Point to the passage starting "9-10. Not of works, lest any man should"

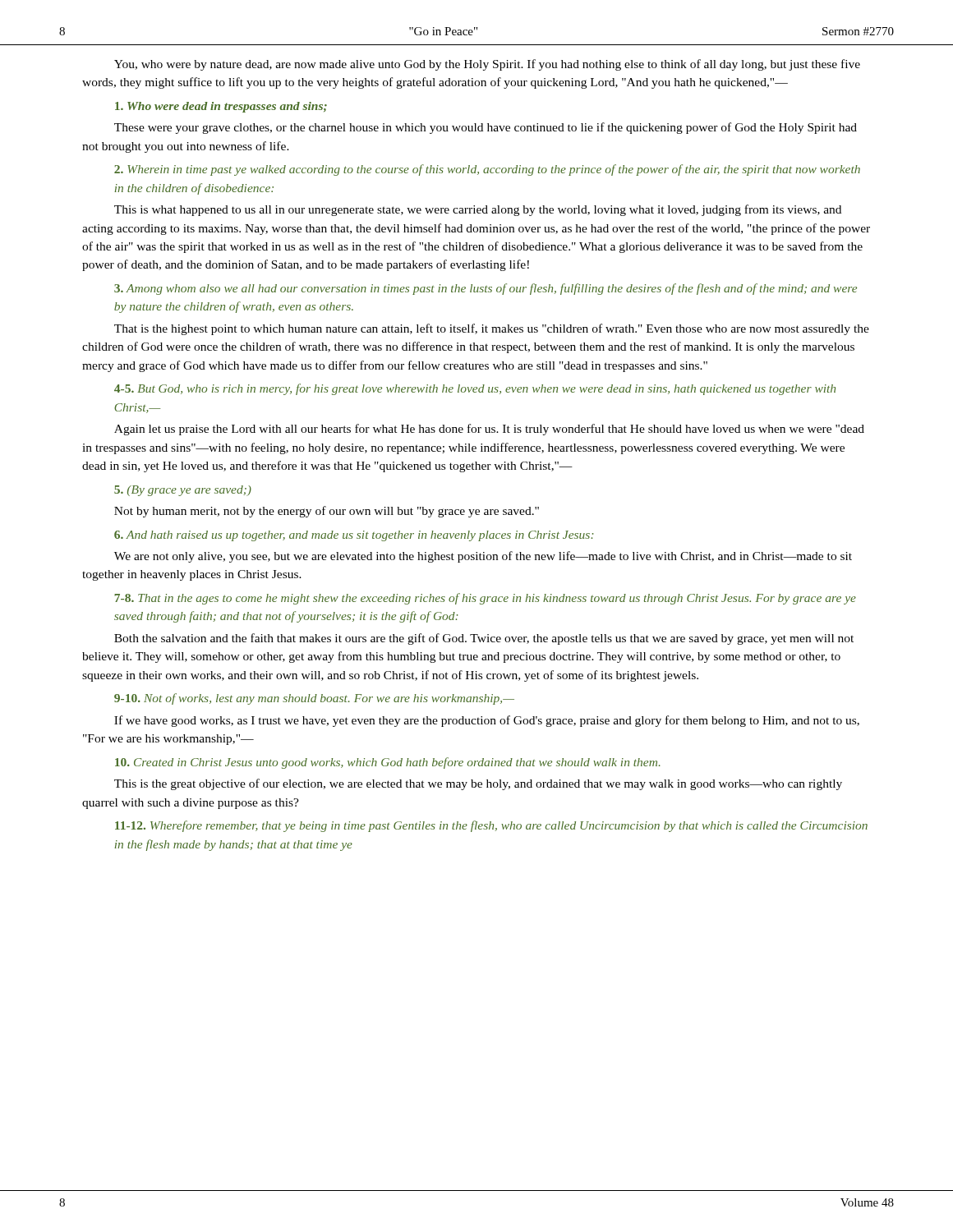click(314, 698)
